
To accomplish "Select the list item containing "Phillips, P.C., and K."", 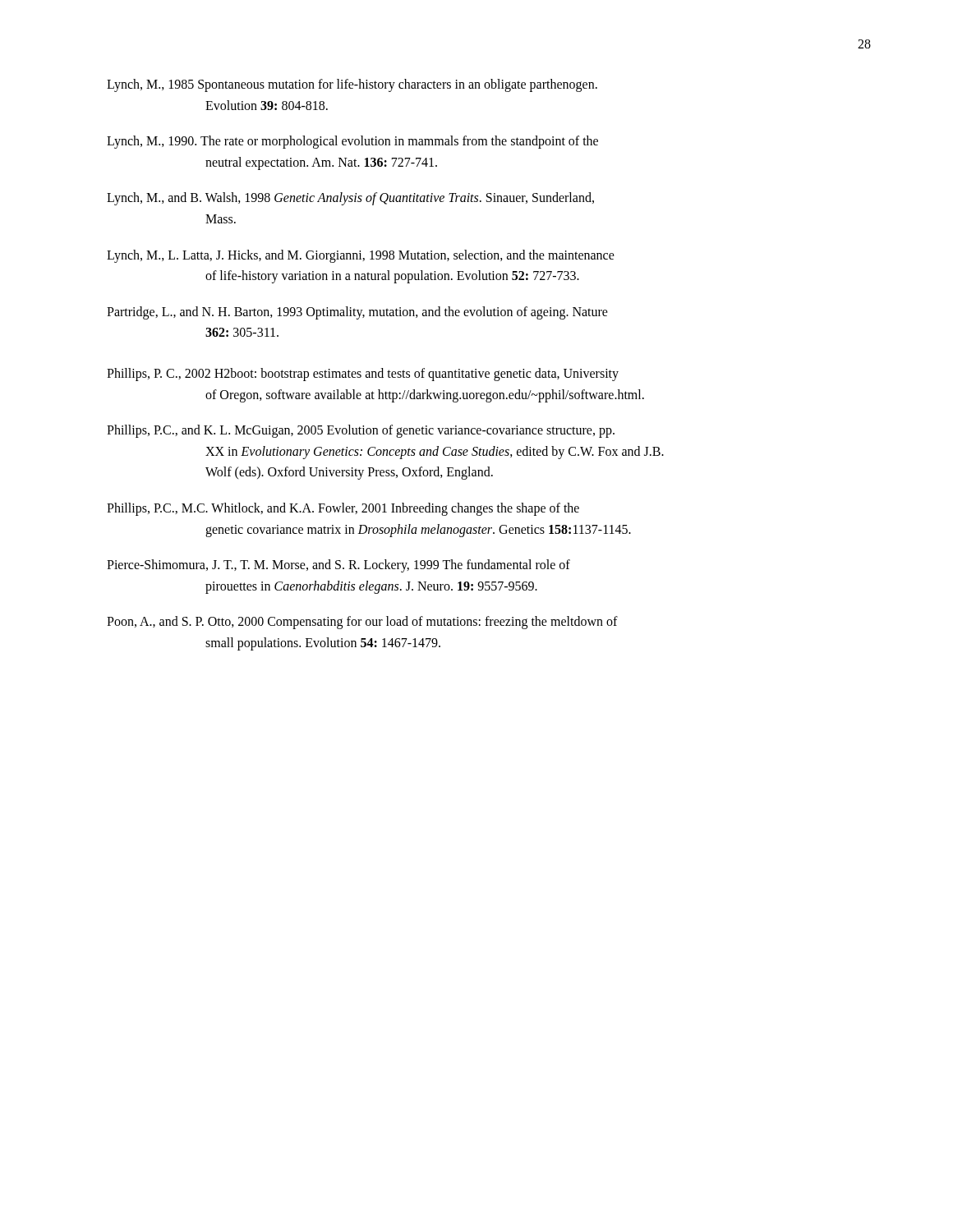I will click(489, 453).
